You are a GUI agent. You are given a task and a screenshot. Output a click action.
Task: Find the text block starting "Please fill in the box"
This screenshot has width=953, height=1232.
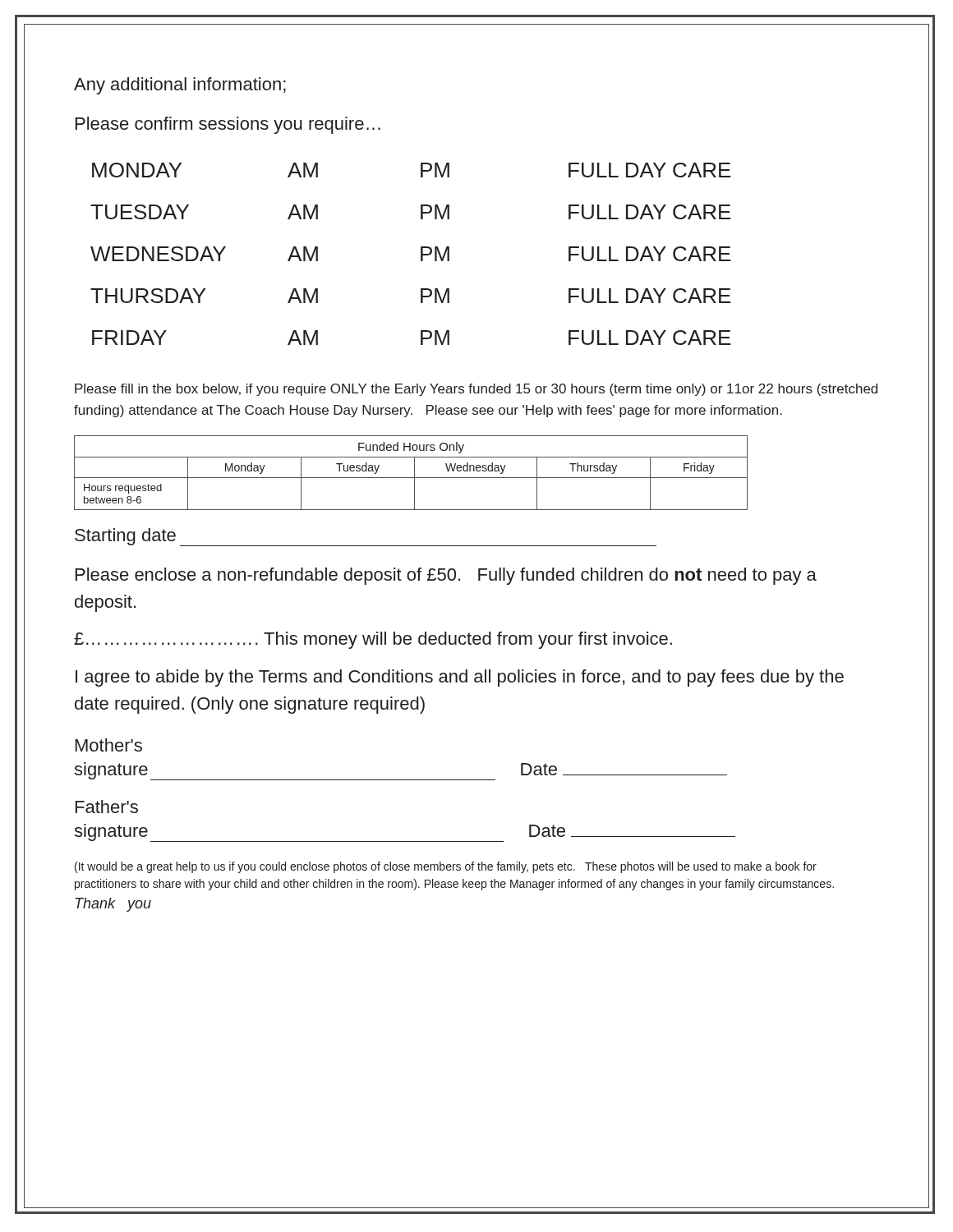(x=476, y=399)
